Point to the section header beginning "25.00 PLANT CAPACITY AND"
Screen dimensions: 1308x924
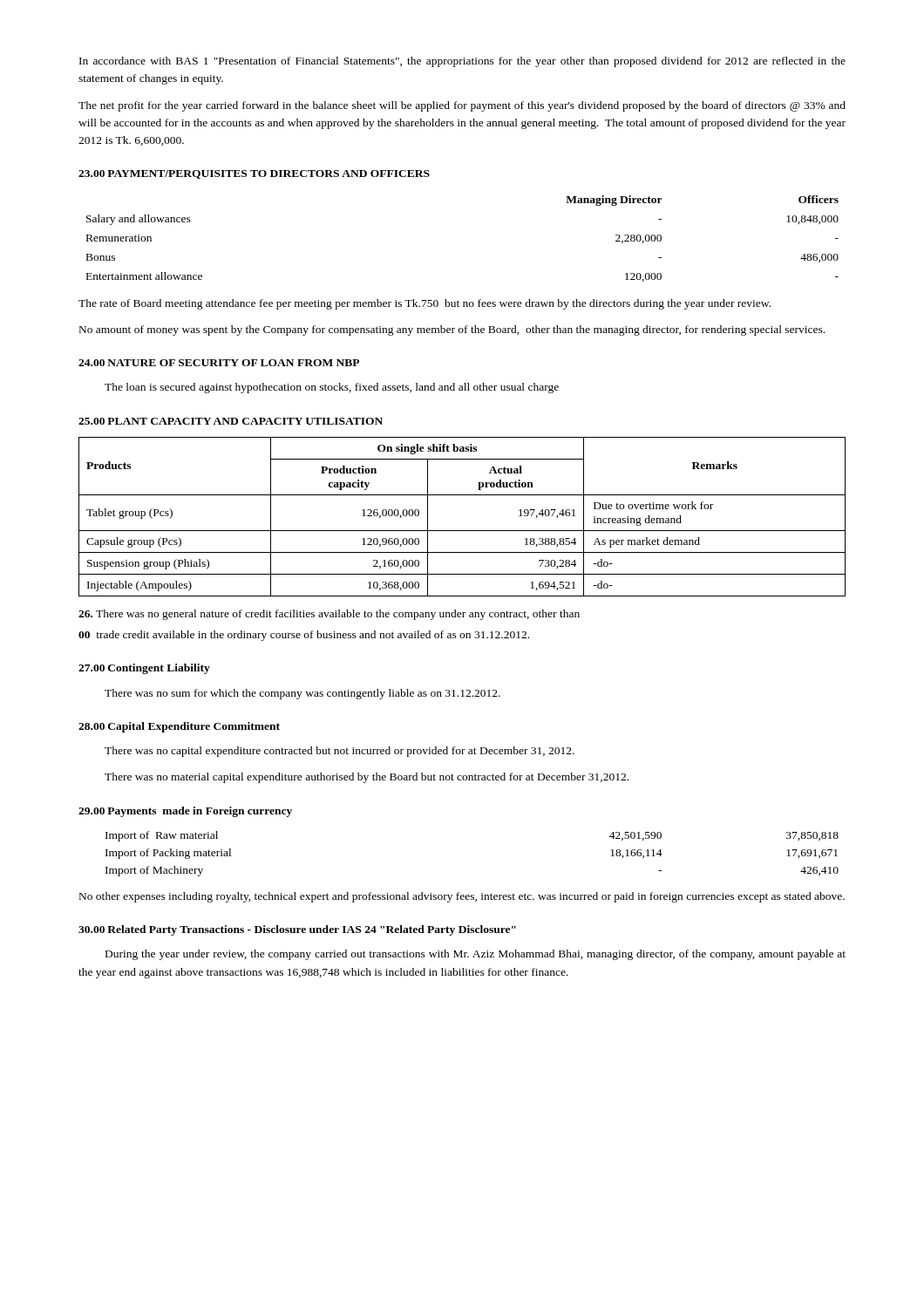tap(231, 421)
